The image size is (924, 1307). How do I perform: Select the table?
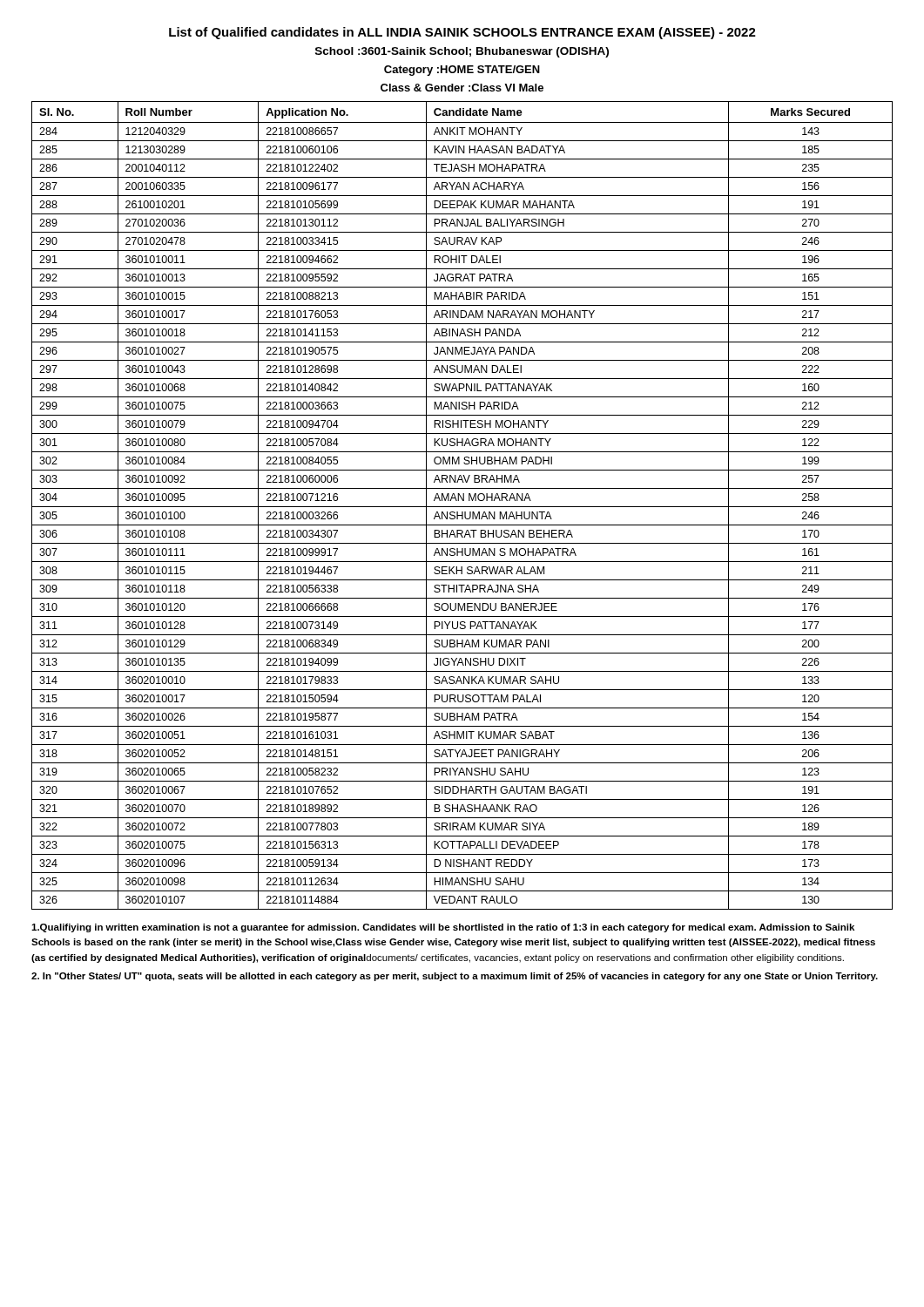point(462,505)
